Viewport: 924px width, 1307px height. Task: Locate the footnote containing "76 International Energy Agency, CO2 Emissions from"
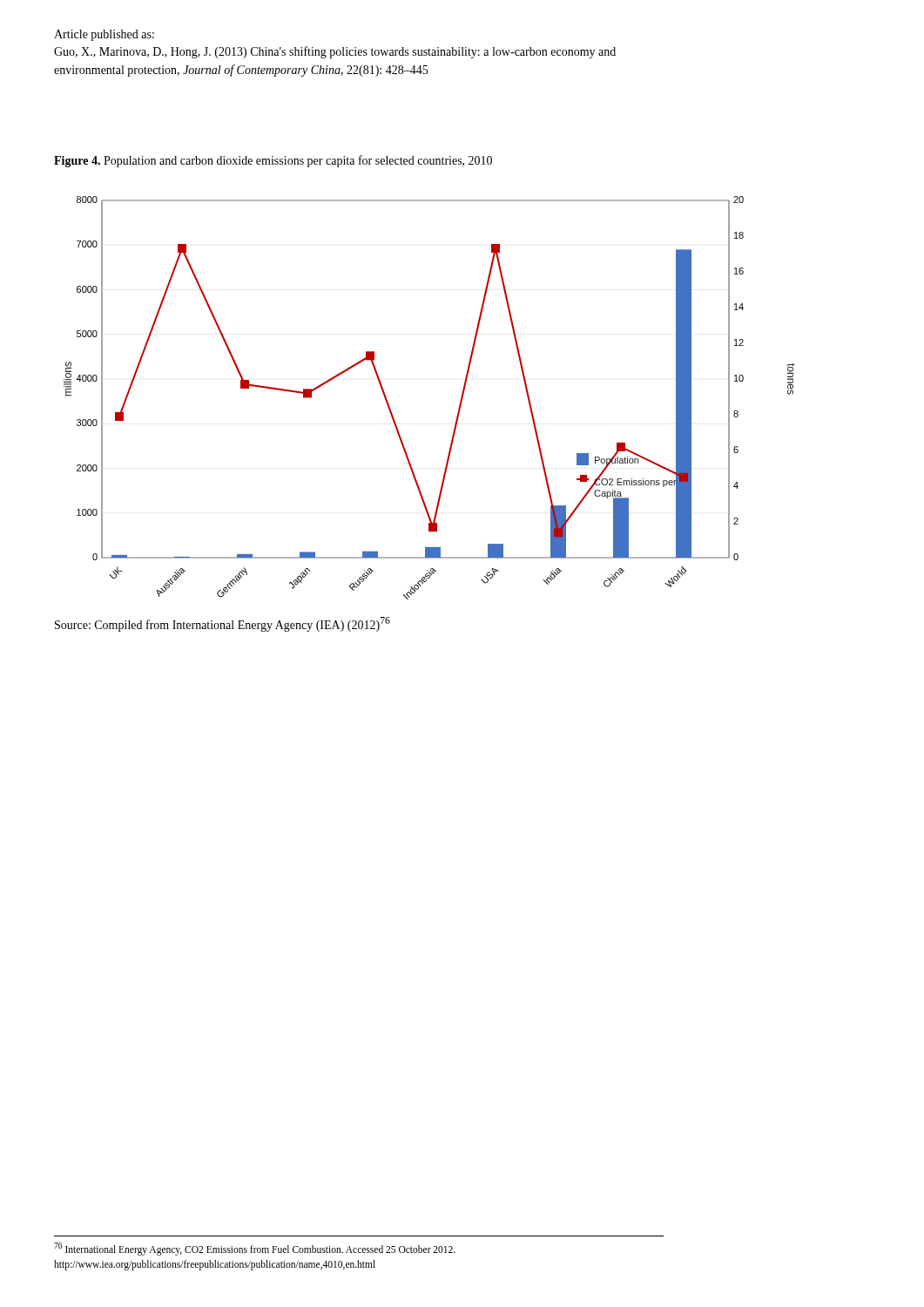tap(255, 1255)
